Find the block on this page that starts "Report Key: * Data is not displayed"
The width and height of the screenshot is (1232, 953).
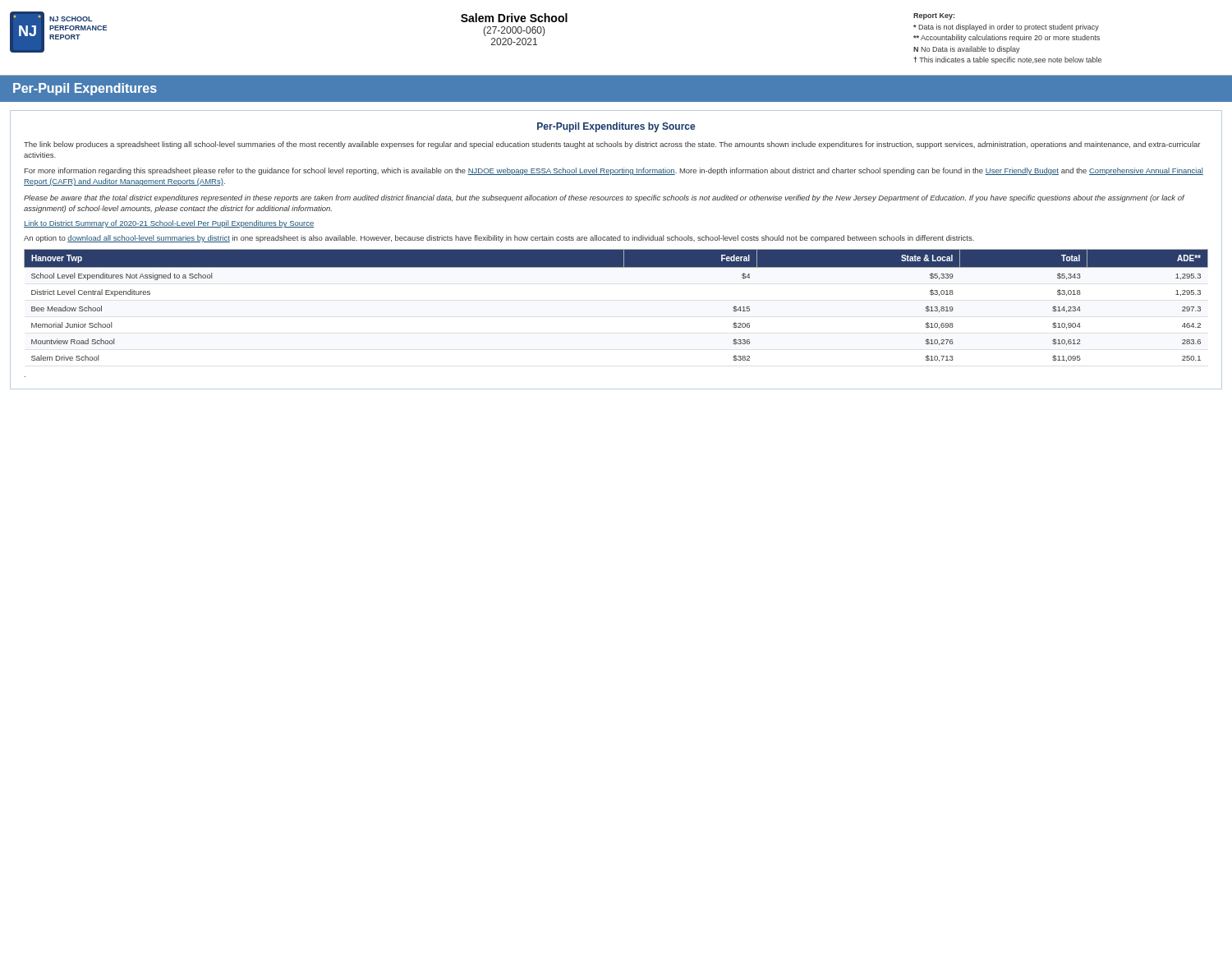coord(1008,38)
